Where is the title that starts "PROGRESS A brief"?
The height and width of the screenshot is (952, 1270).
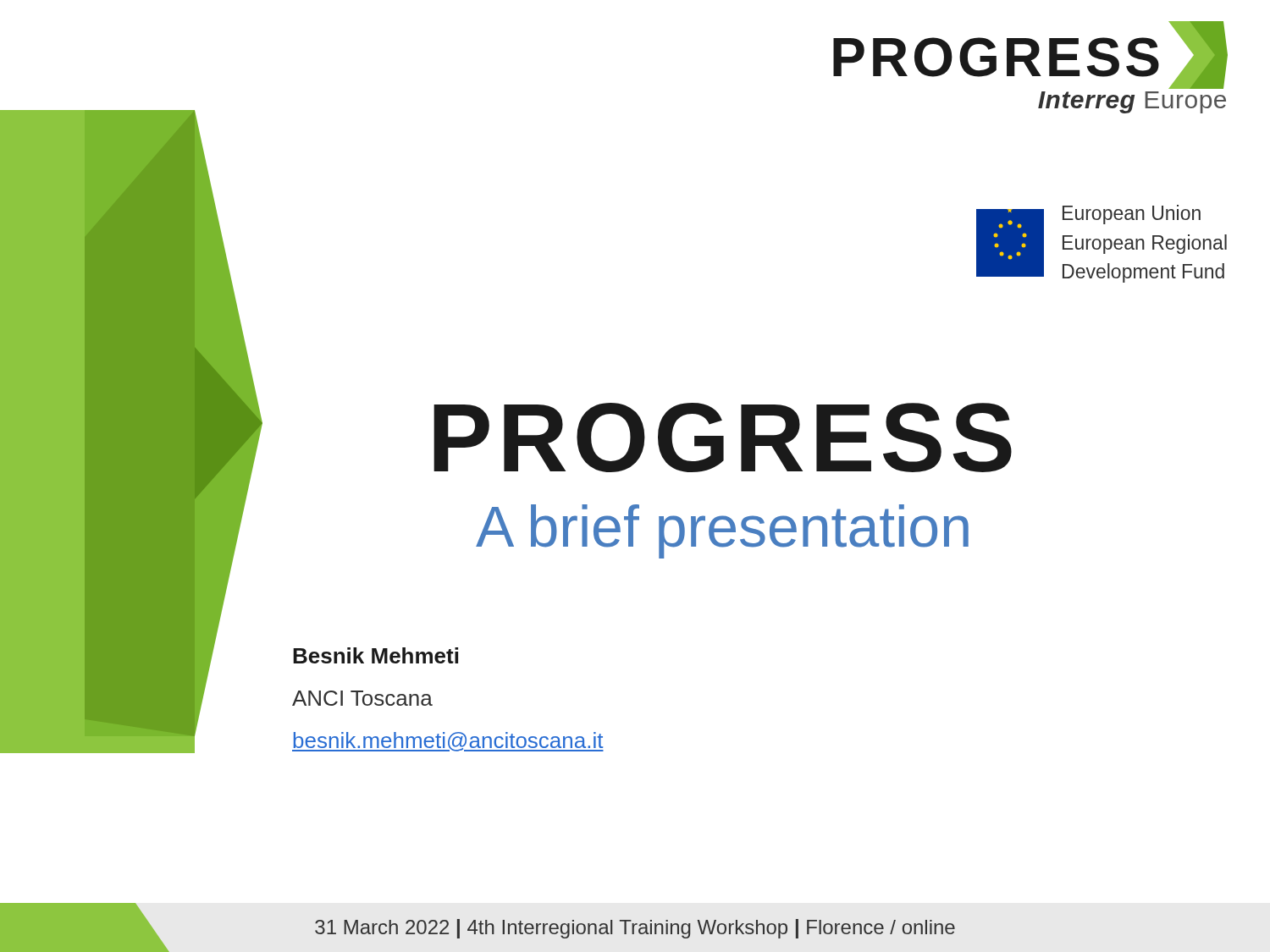pyautogui.click(x=724, y=474)
